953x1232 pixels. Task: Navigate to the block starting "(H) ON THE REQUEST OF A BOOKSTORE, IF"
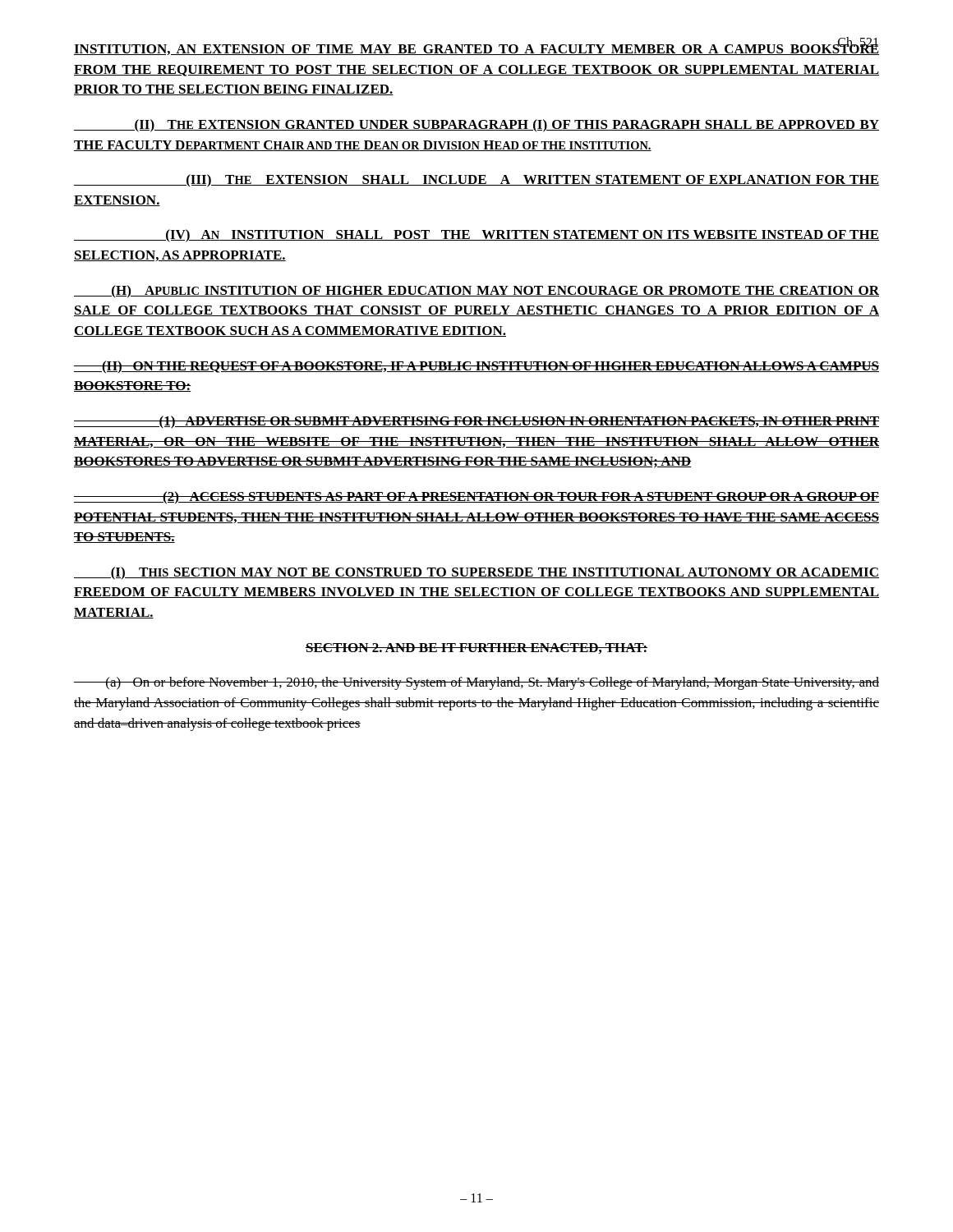[476, 376]
